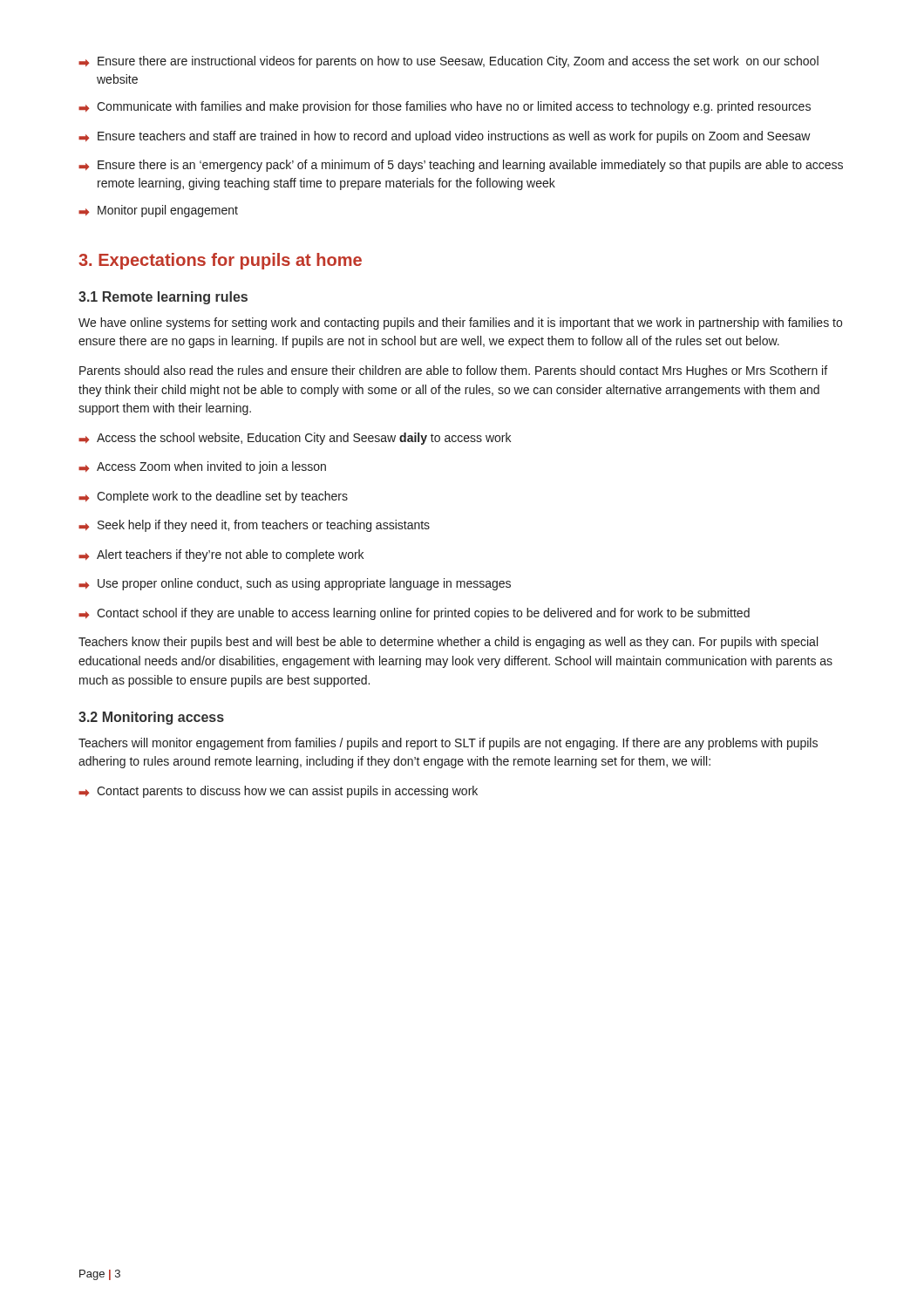Find the block on this page that starts "➡ Complete work to the deadline"
Viewport: 924px width, 1308px height.
coord(213,498)
